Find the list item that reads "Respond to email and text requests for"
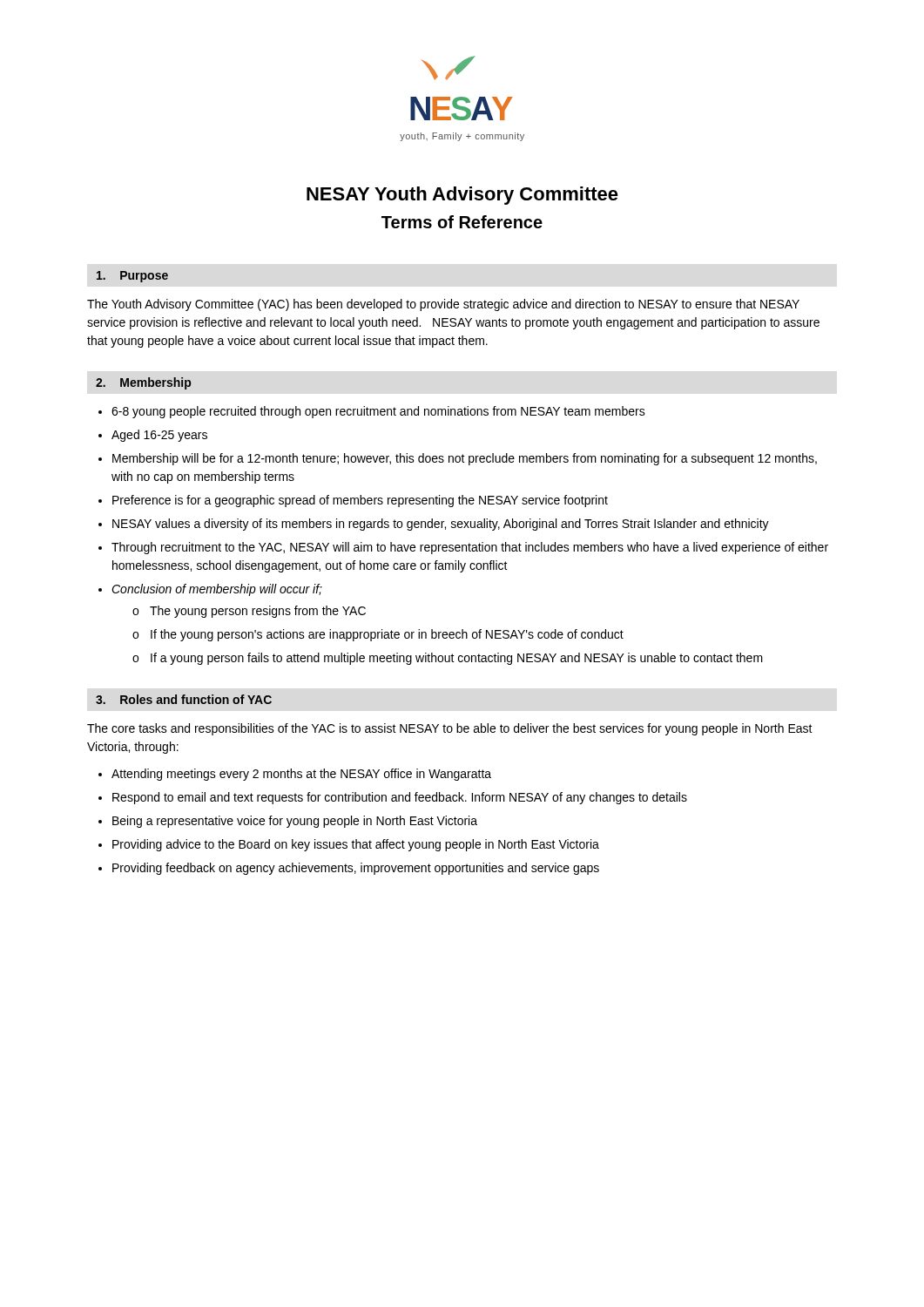This screenshot has height=1307, width=924. pos(474,798)
